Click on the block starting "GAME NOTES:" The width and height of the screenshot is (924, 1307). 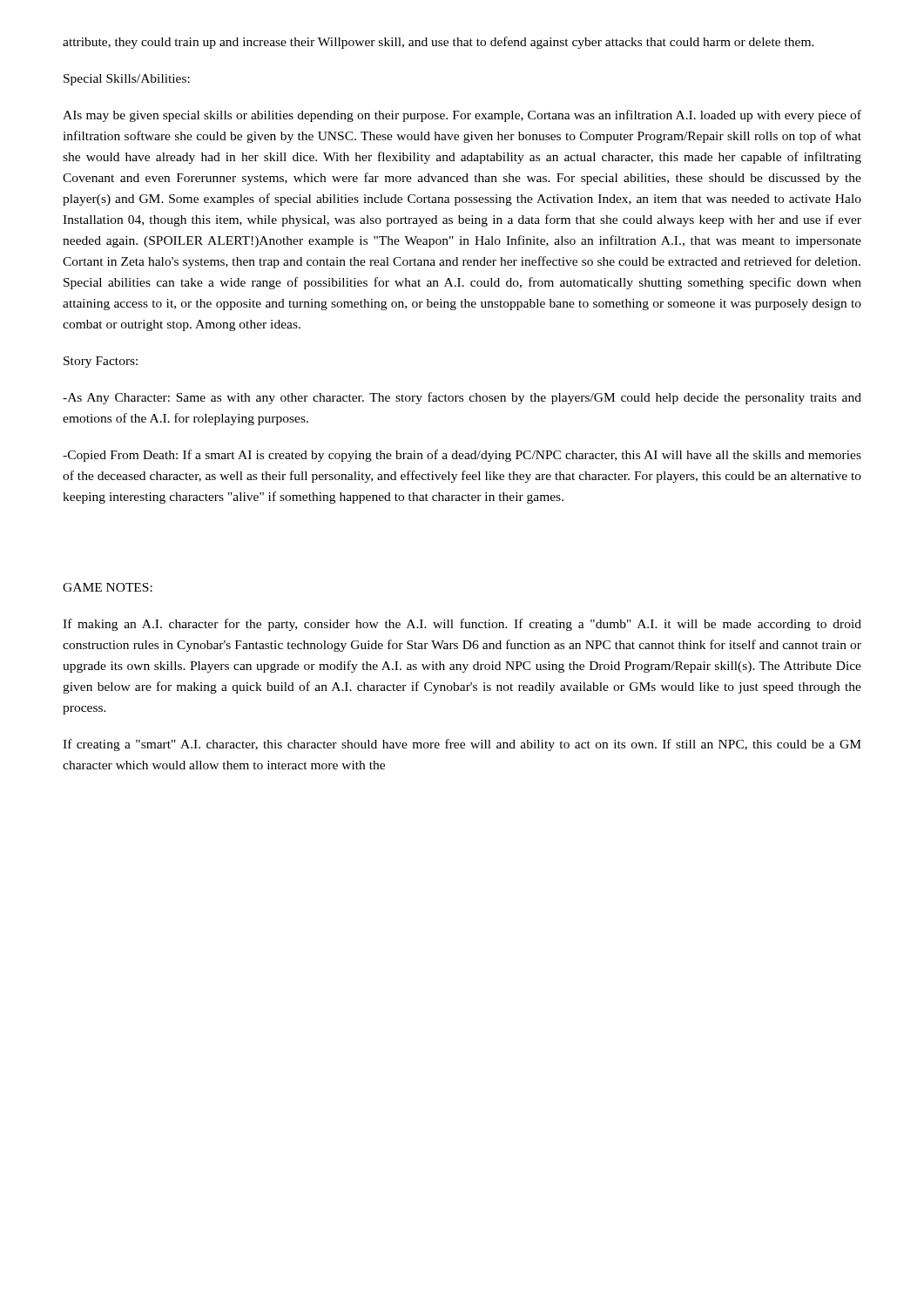click(108, 587)
